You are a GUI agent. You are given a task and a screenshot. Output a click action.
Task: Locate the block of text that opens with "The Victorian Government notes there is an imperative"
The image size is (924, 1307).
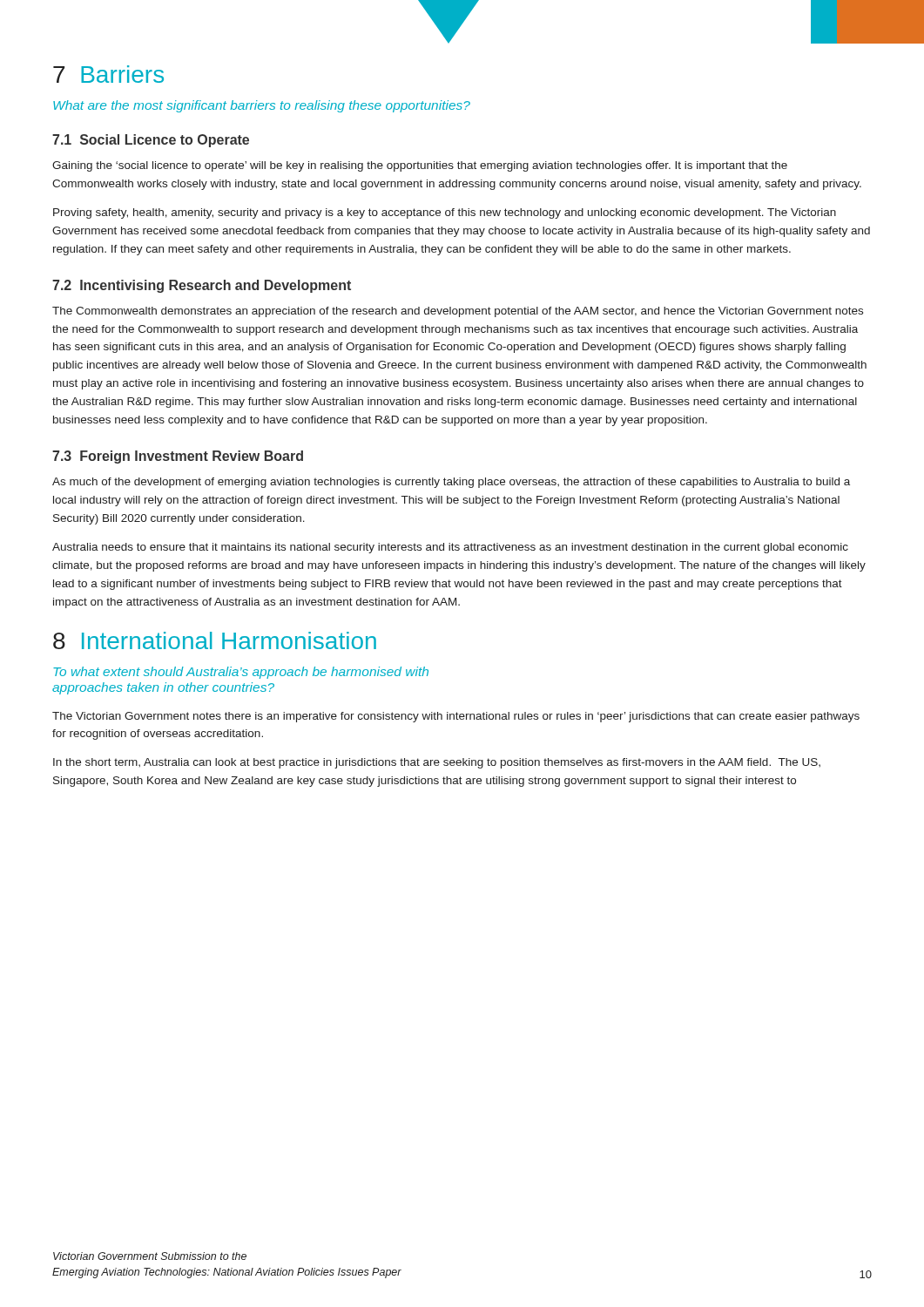(462, 725)
